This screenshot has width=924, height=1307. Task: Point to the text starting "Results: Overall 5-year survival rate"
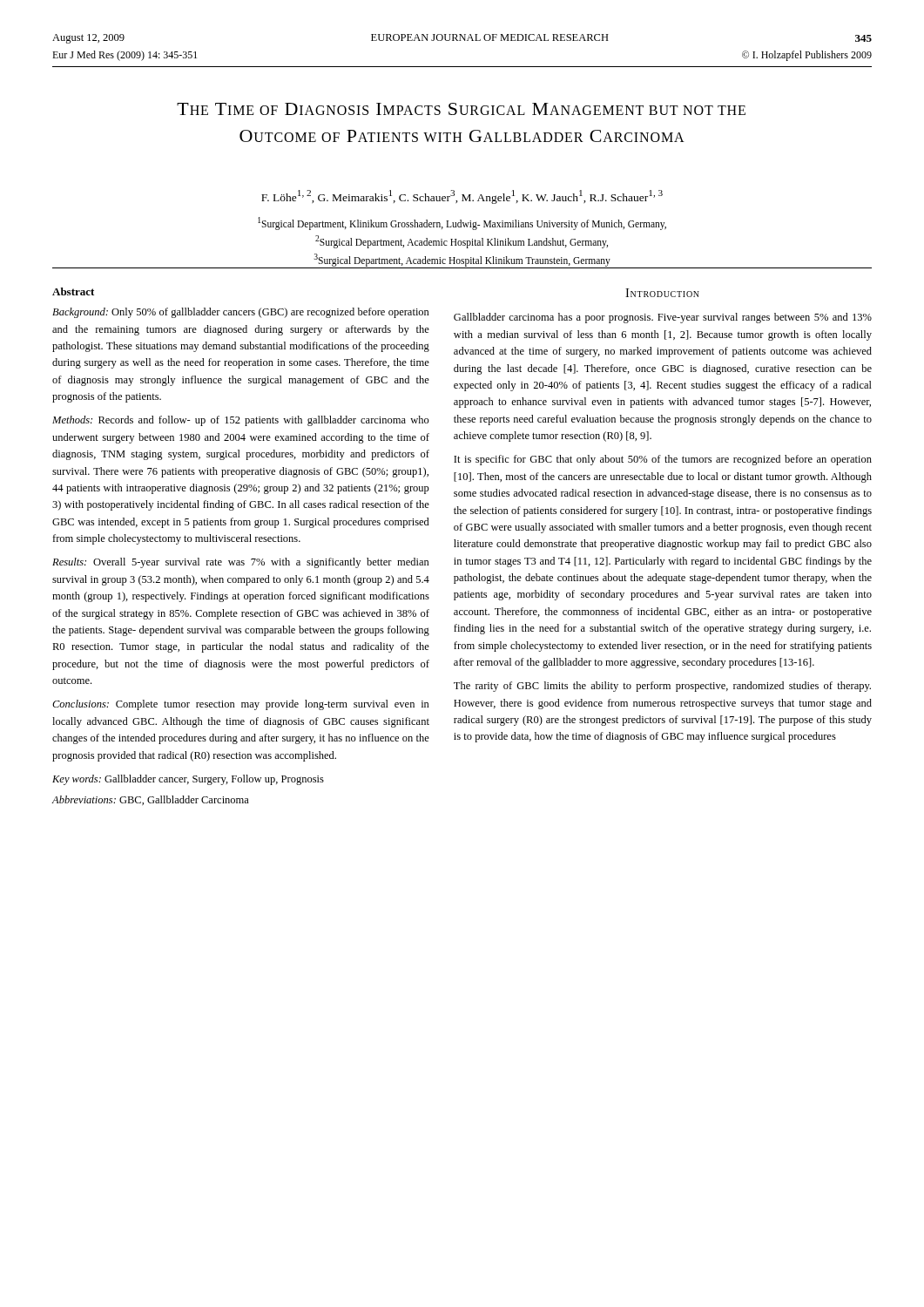(x=241, y=622)
